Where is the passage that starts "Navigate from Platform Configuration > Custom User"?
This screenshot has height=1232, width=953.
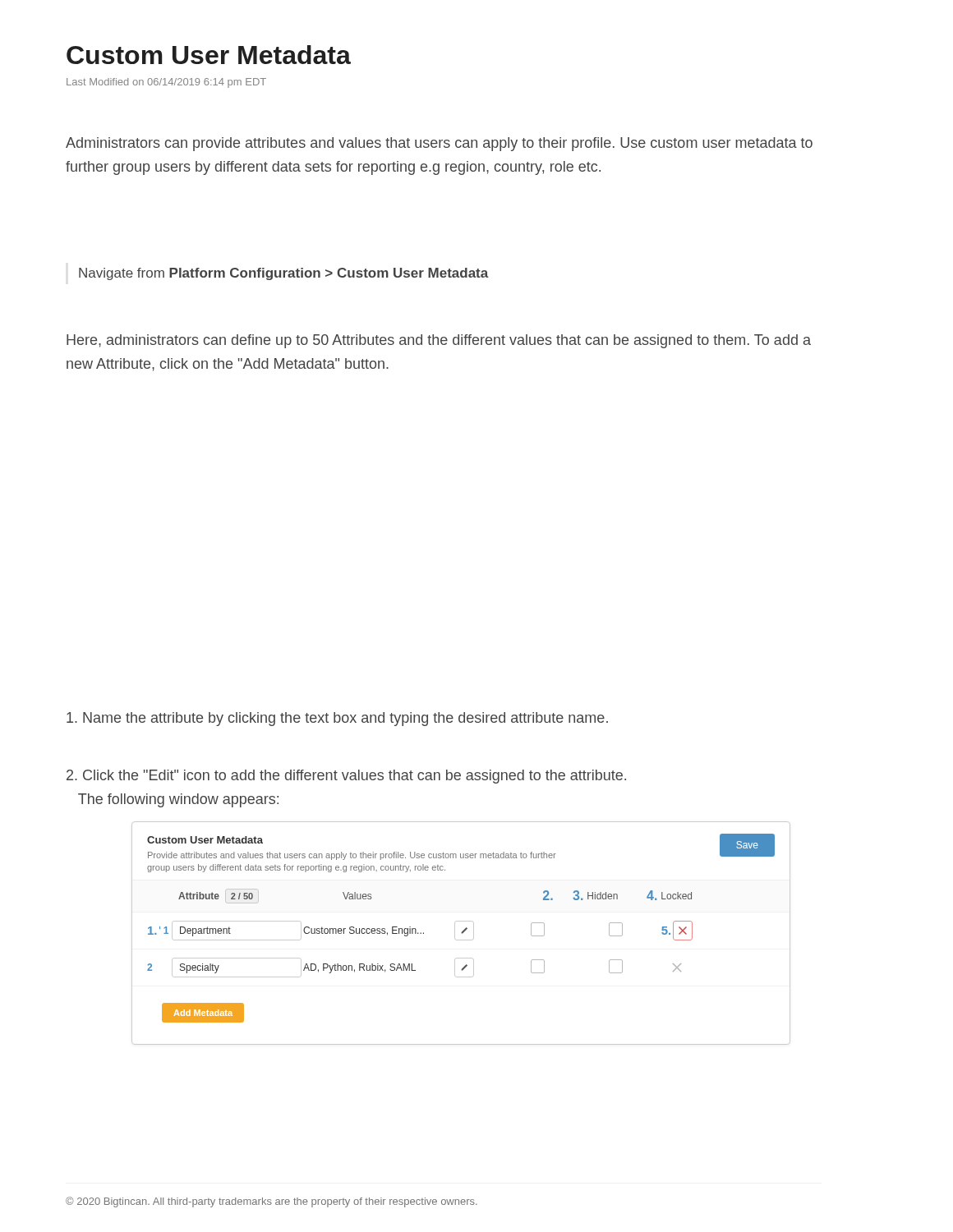283,273
